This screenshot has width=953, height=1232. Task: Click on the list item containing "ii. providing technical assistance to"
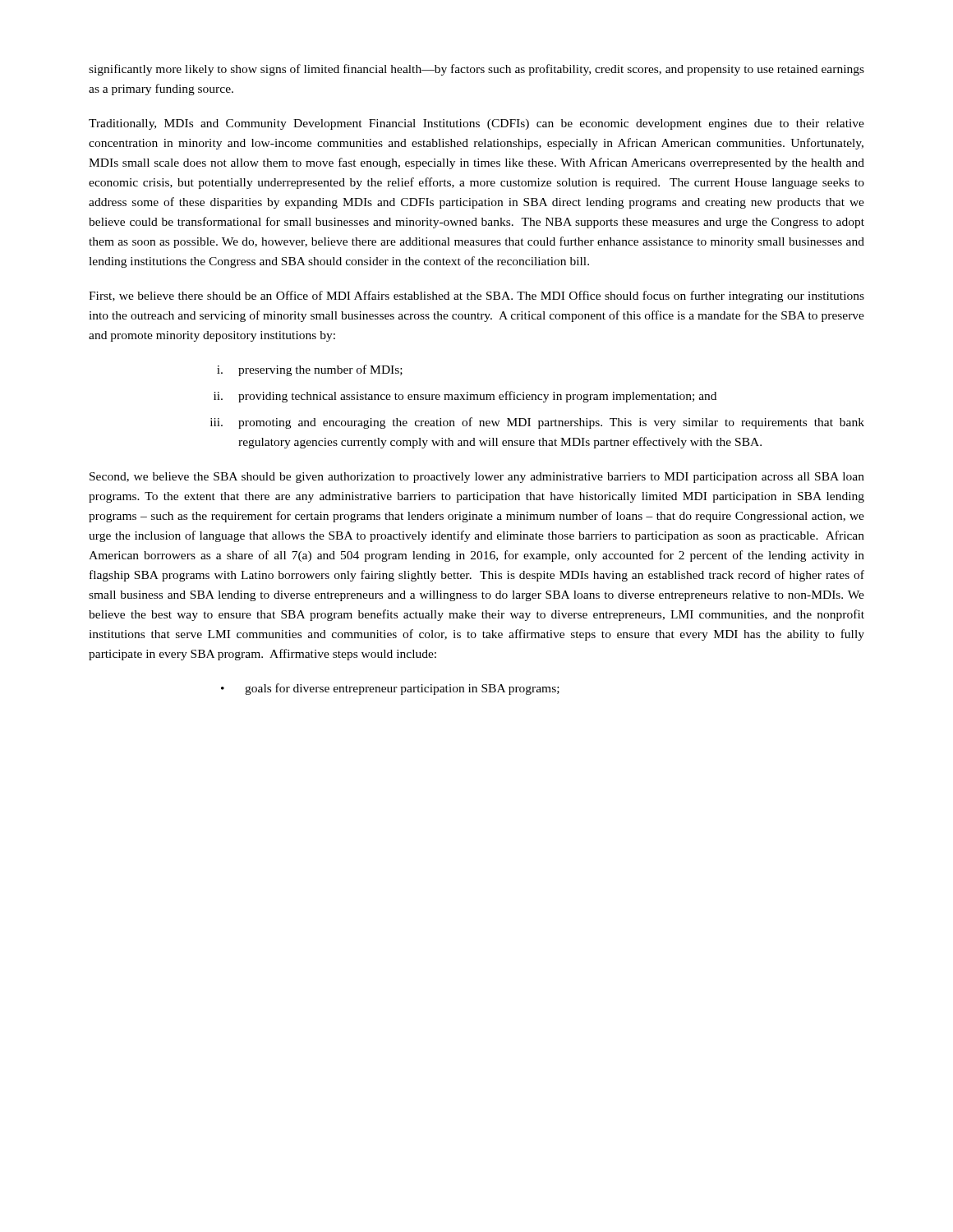click(x=526, y=396)
